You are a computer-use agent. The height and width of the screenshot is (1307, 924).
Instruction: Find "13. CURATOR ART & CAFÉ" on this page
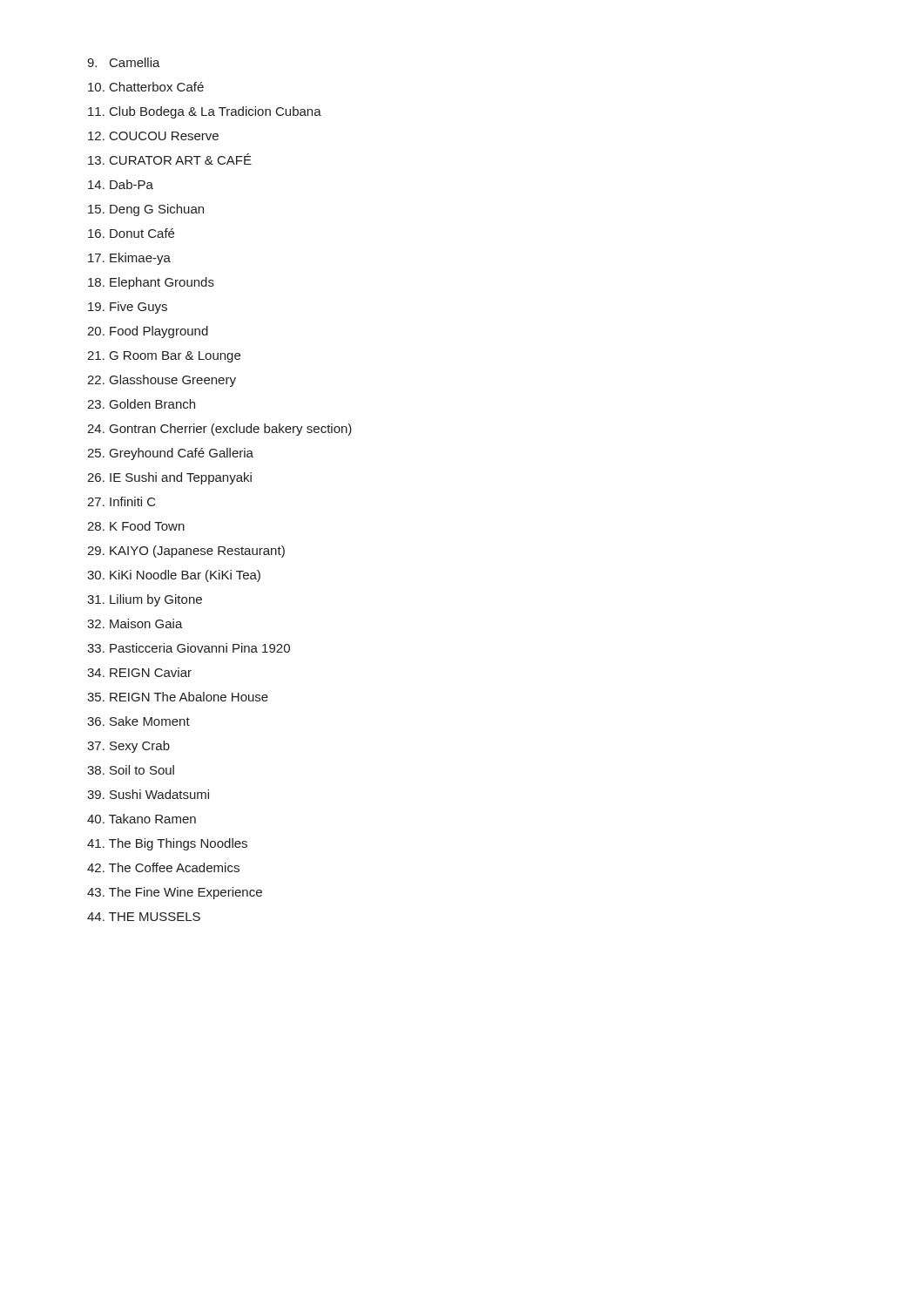click(x=169, y=160)
